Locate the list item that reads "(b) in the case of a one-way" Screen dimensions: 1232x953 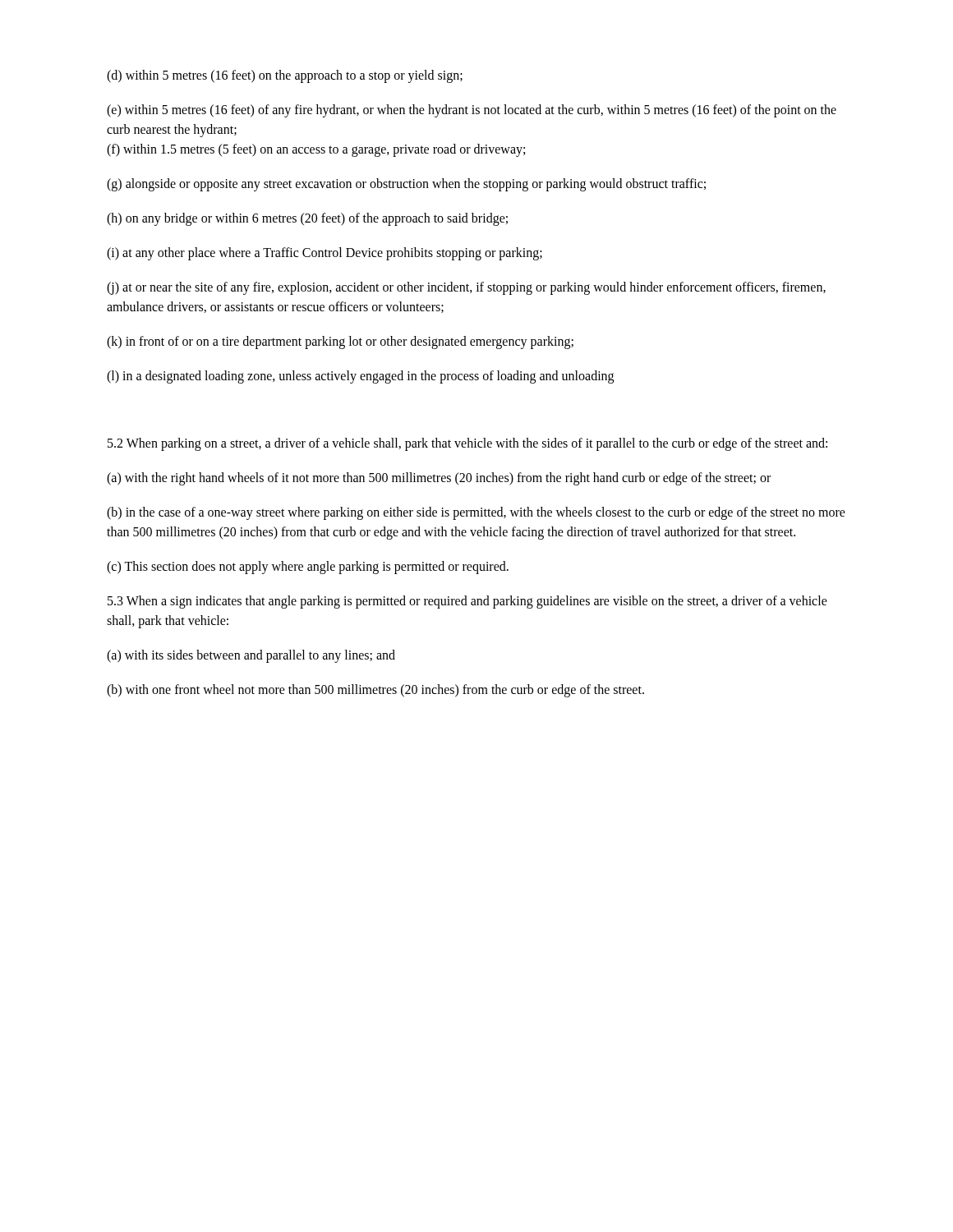point(476,522)
